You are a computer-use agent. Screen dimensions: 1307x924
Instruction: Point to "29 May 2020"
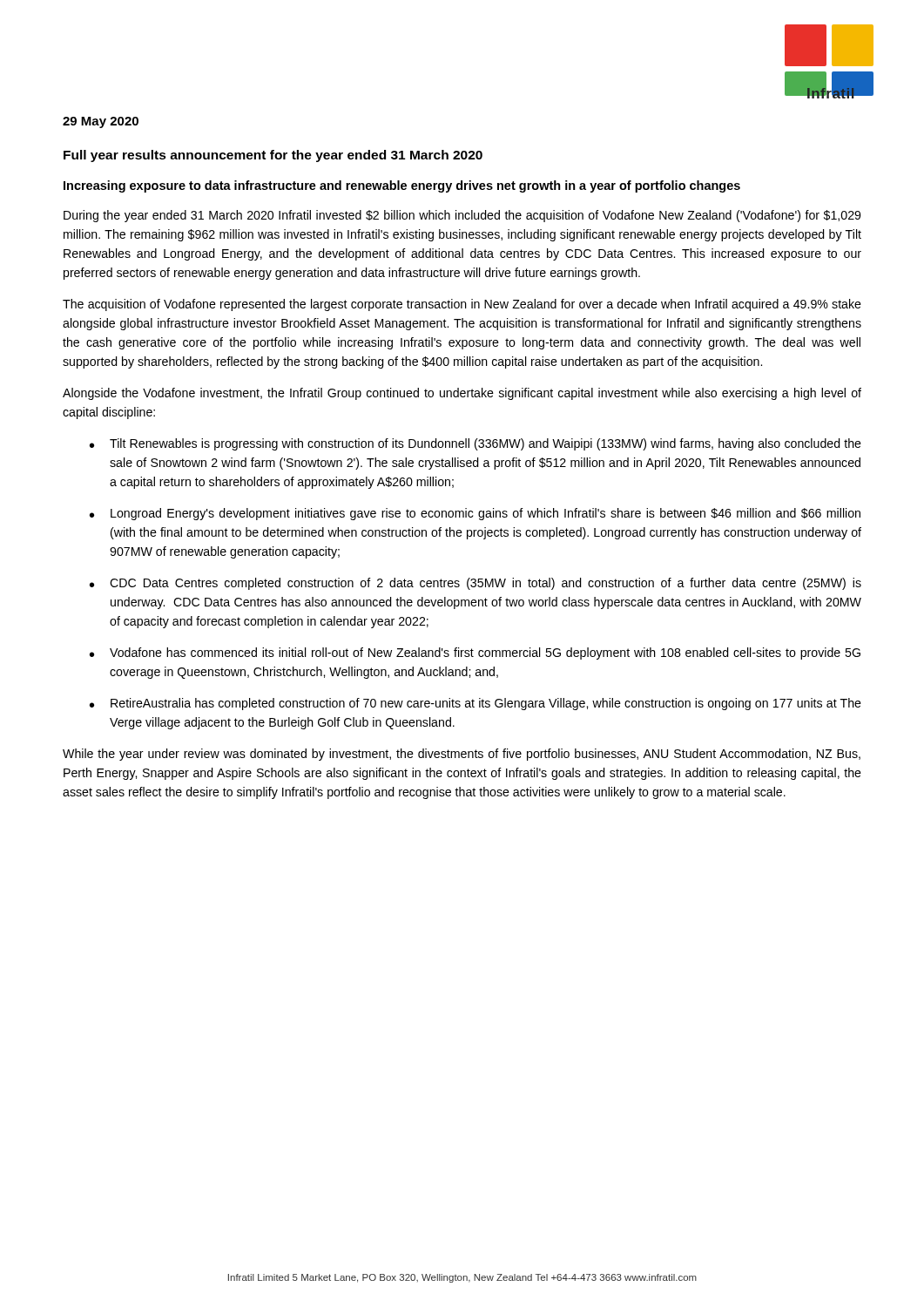tap(101, 121)
